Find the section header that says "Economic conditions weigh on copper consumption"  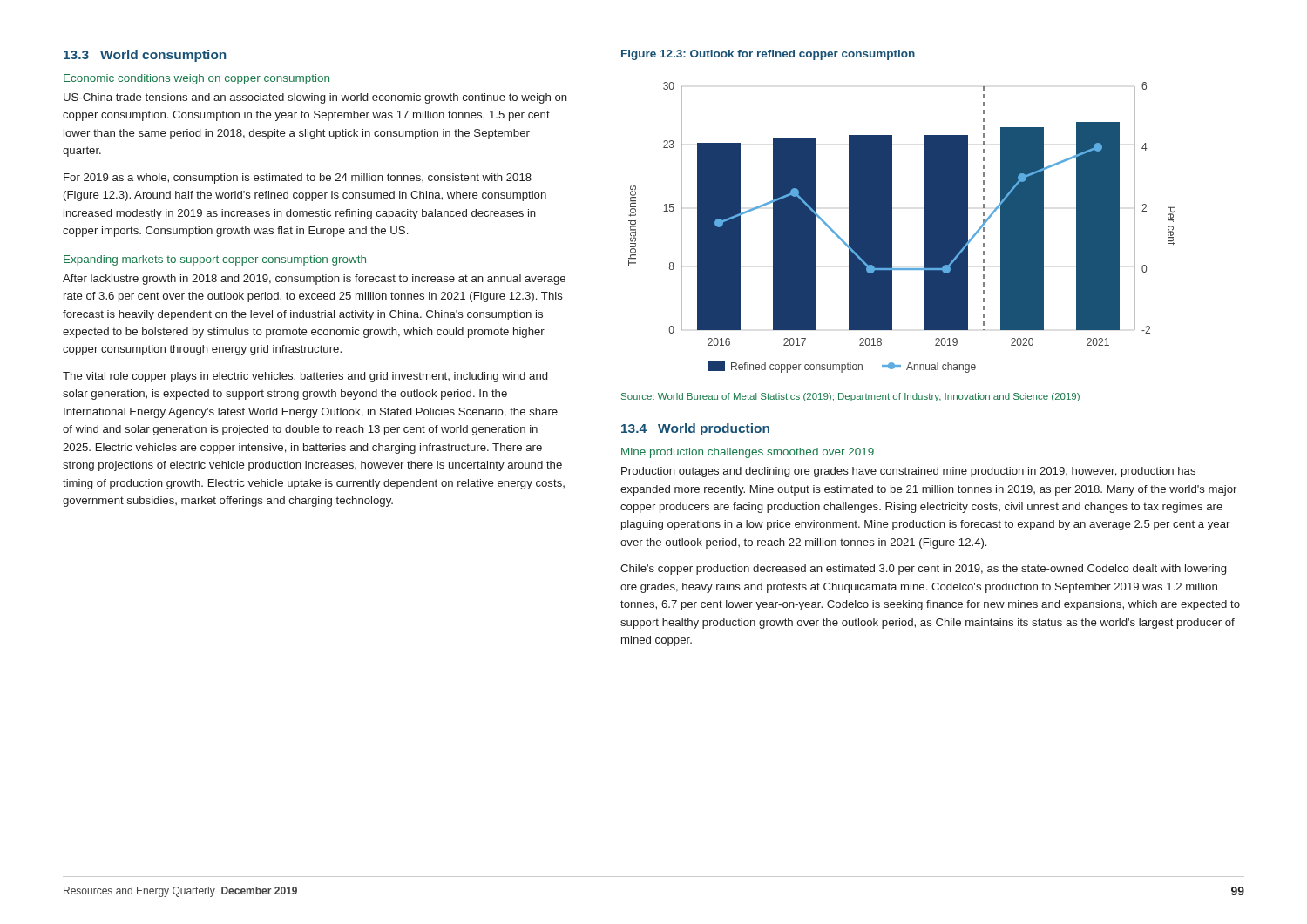click(196, 78)
